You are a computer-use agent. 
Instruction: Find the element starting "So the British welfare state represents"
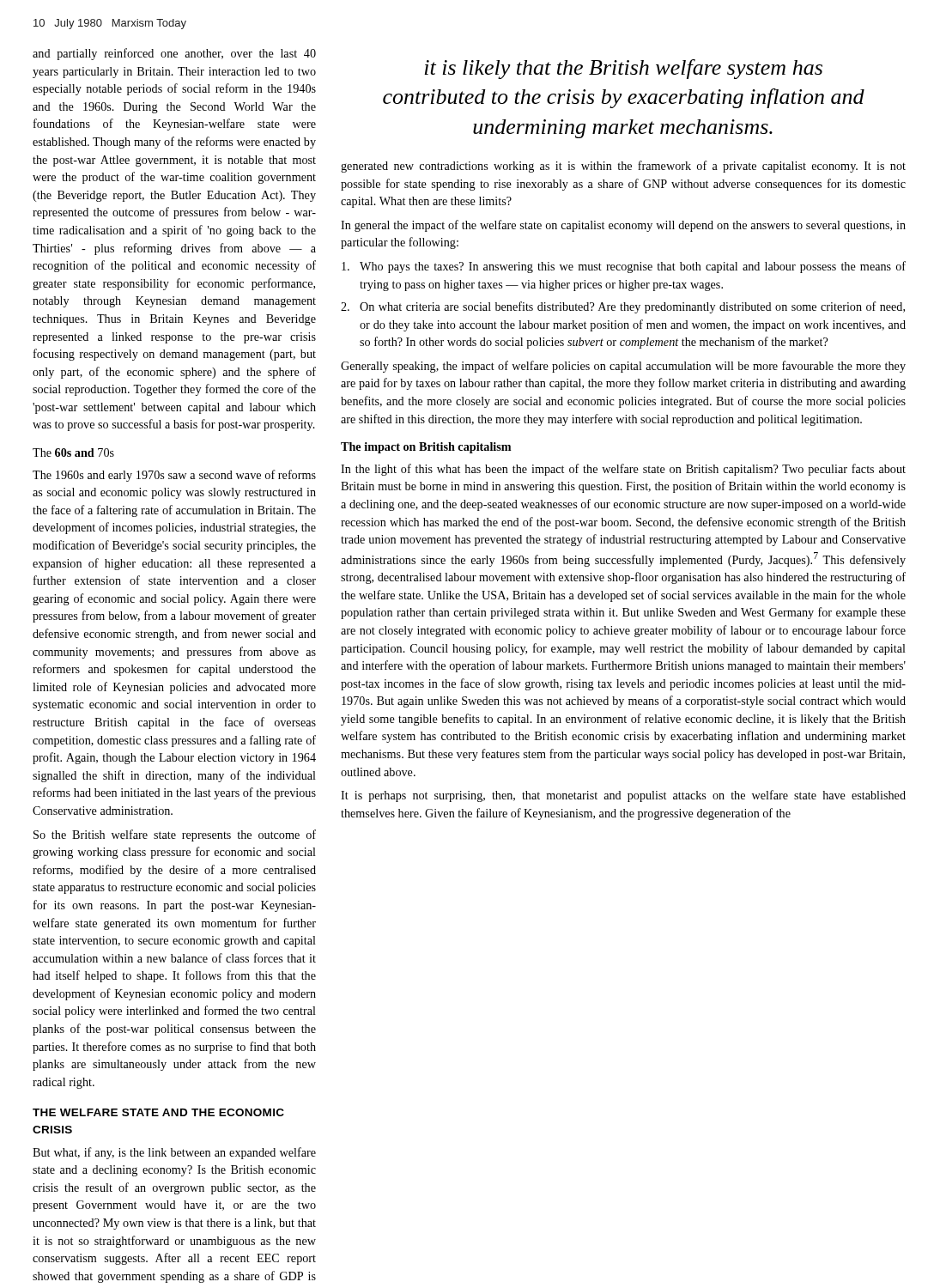[x=174, y=958]
